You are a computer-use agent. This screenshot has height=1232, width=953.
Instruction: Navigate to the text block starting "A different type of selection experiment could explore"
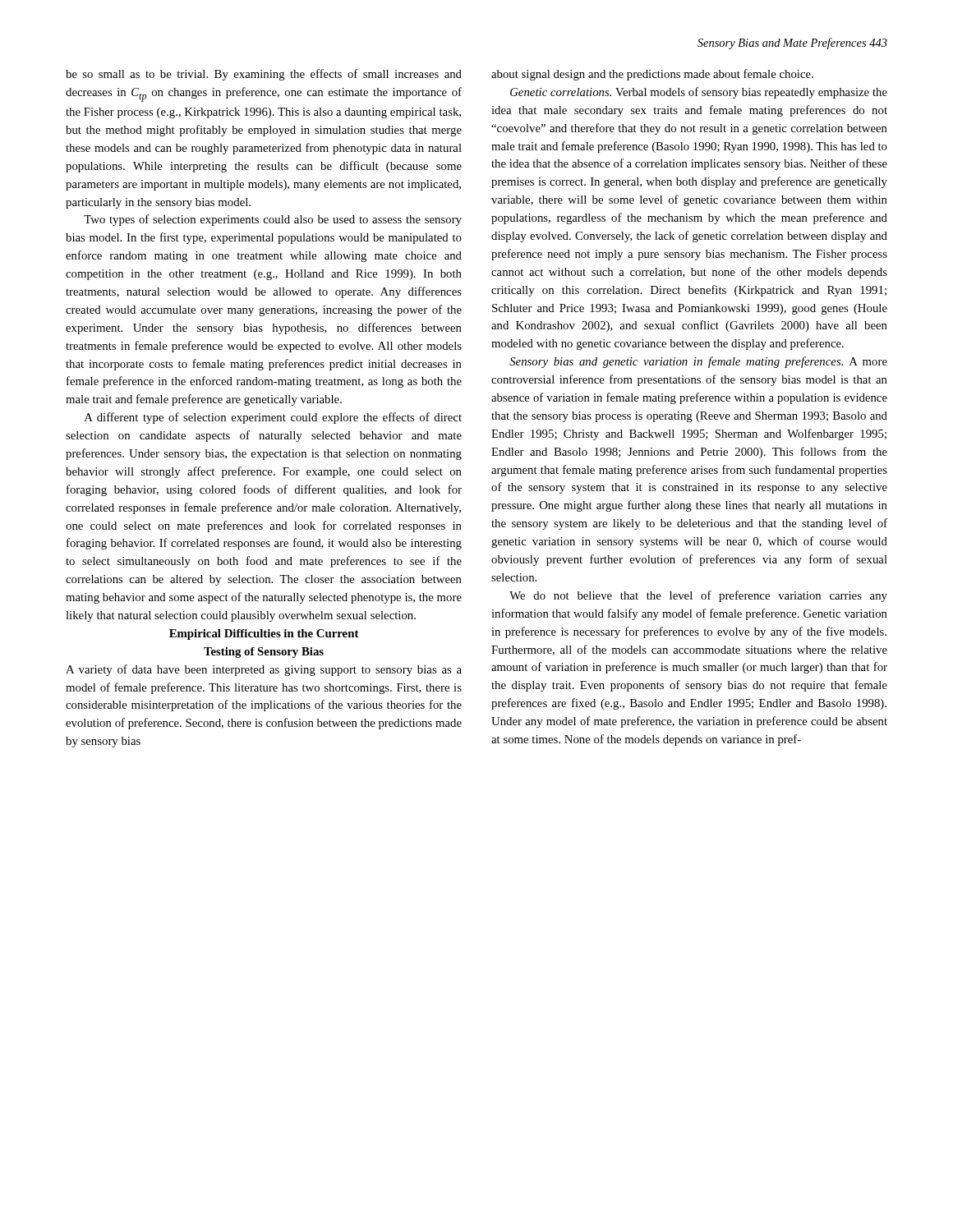coord(264,517)
